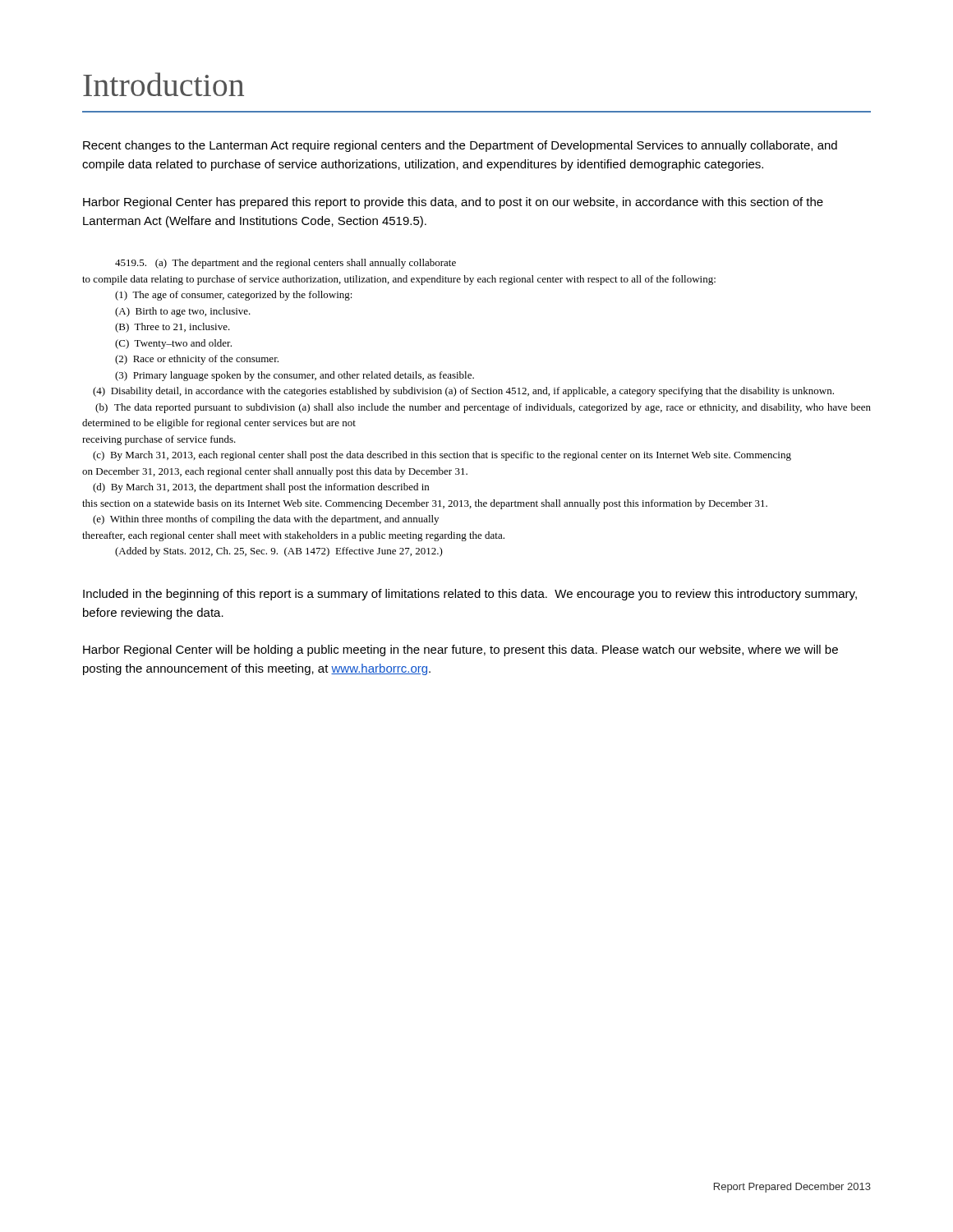Screen dimensions: 1232x953
Task: Select the region starting "Harbor Regional Center has prepared this report"
Action: 453,211
